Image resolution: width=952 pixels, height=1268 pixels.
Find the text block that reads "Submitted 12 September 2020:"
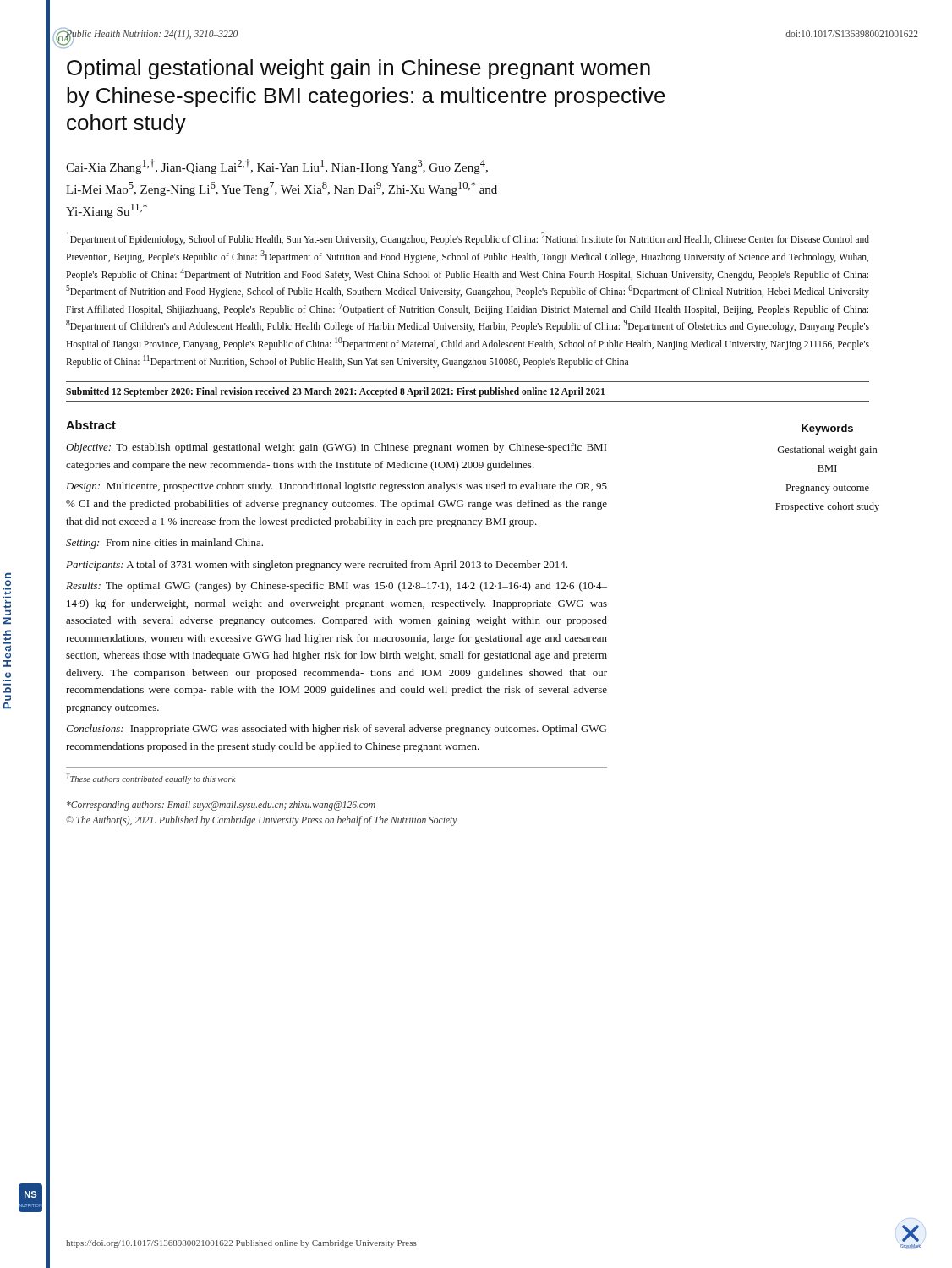click(336, 392)
